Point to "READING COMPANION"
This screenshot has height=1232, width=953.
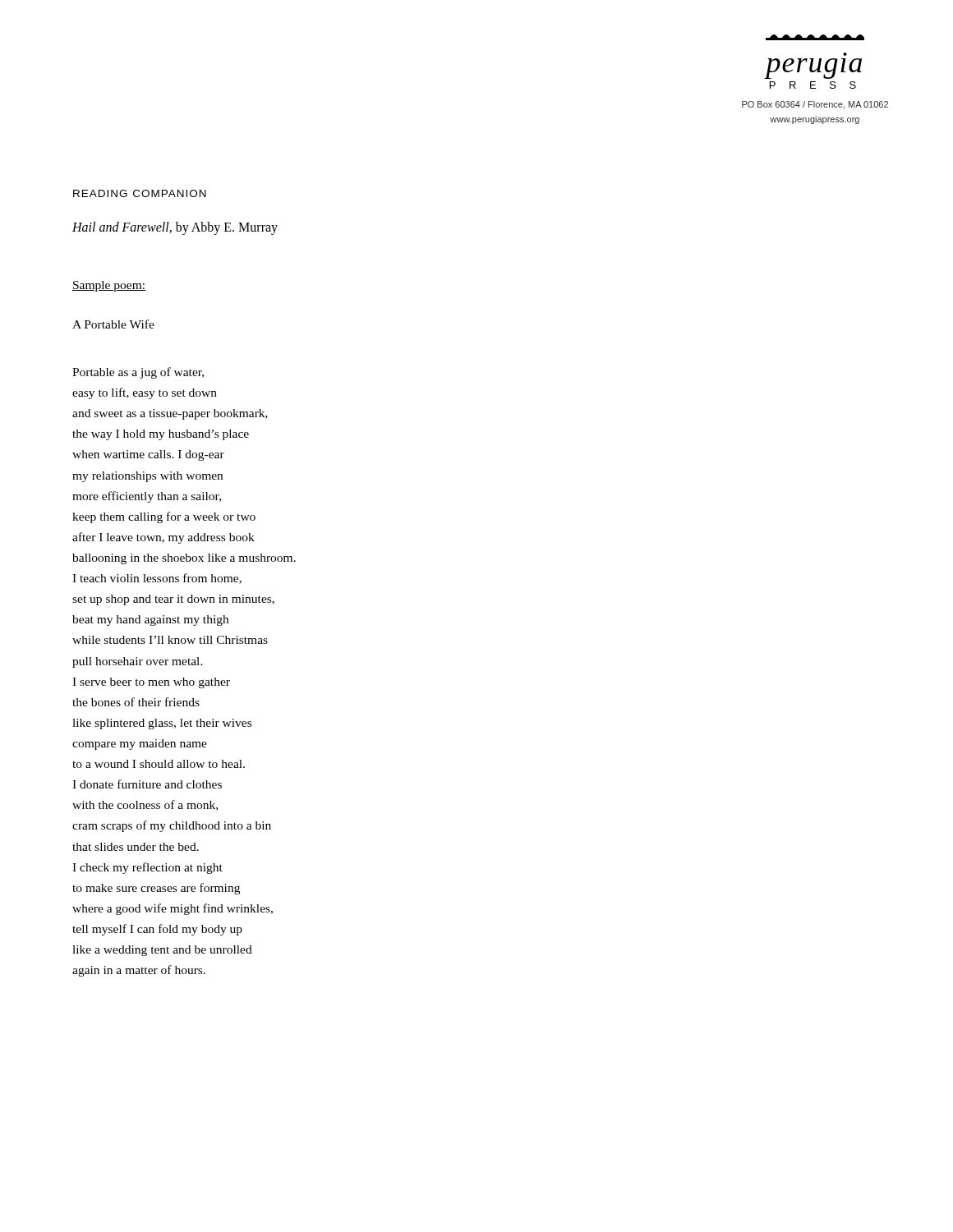click(140, 193)
